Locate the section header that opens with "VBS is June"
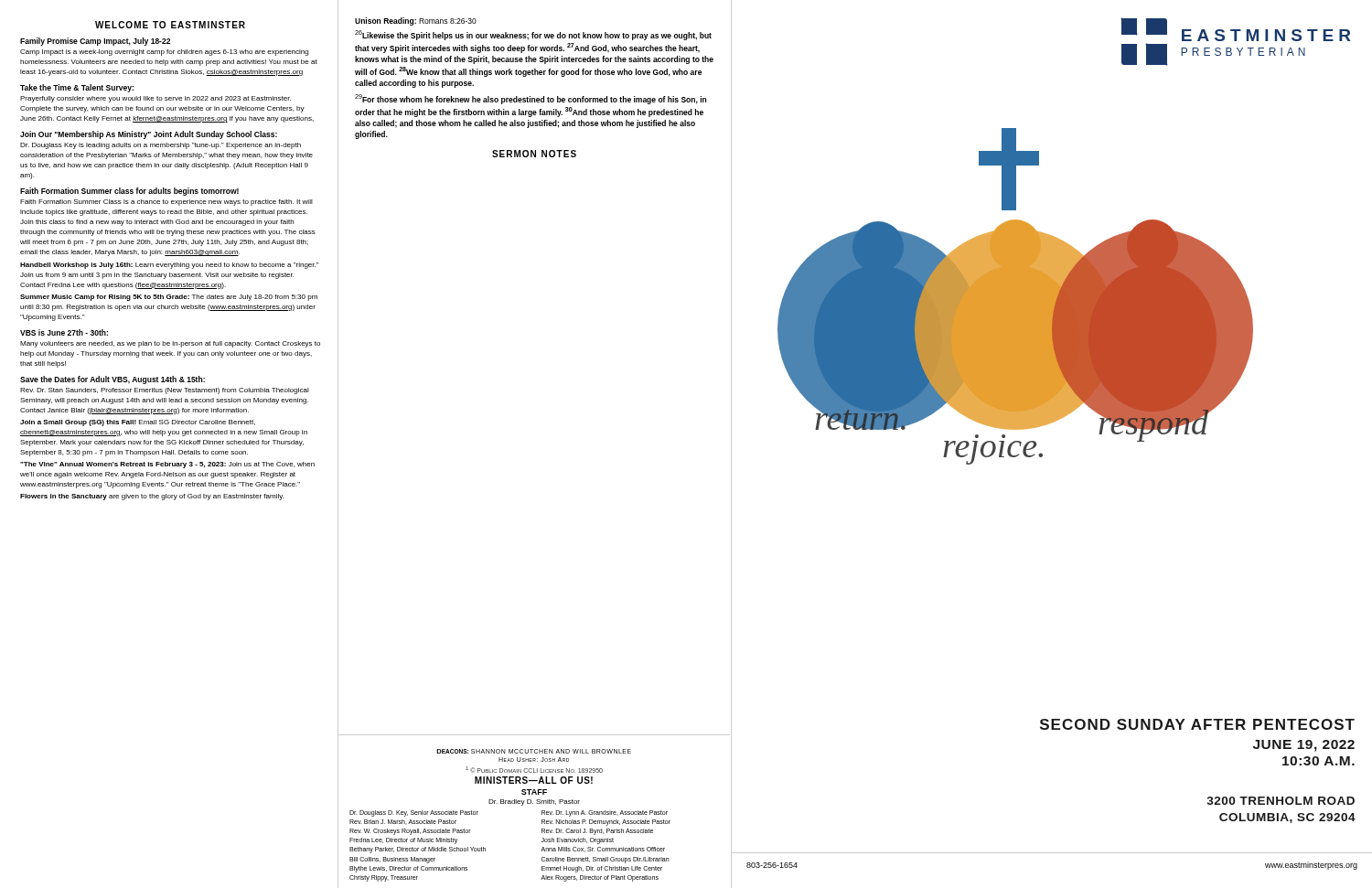The height and width of the screenshot is (888, 1372). click(x=64, y=333)
